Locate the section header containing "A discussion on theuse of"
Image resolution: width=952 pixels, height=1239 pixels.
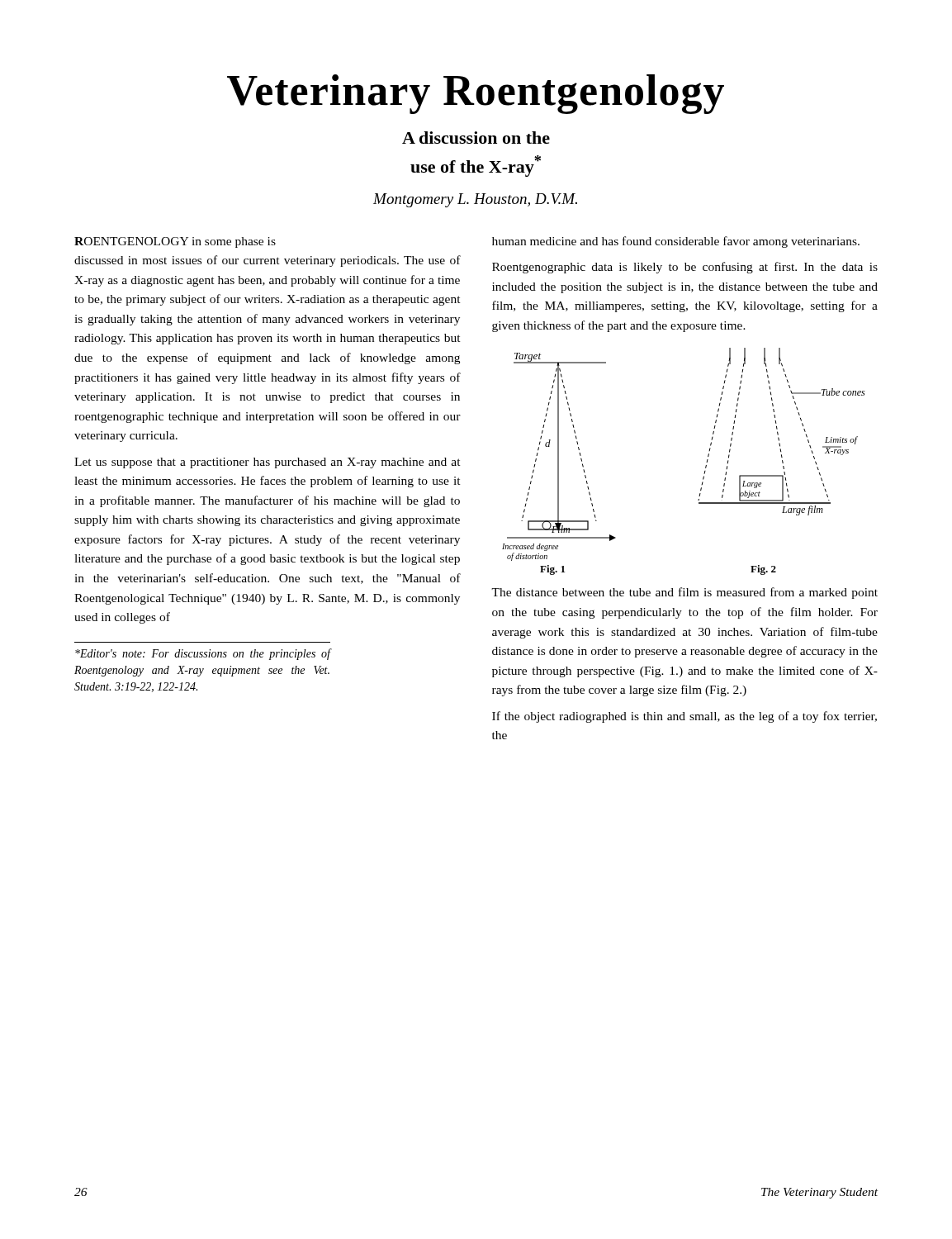click(476, 153)
